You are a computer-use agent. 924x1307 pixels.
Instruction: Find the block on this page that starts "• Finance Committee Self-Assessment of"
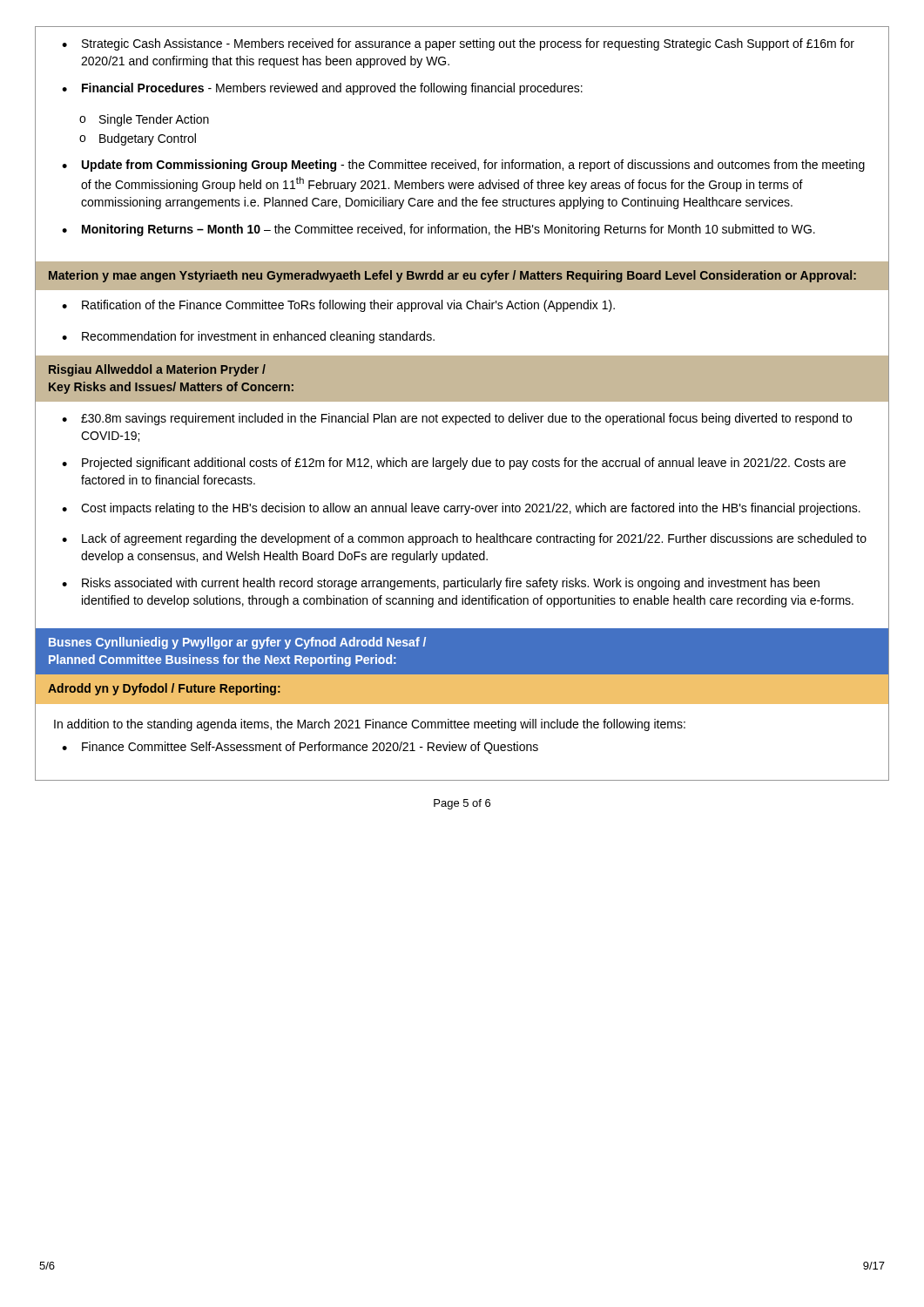pyautogui.click(x=462, y=749)
